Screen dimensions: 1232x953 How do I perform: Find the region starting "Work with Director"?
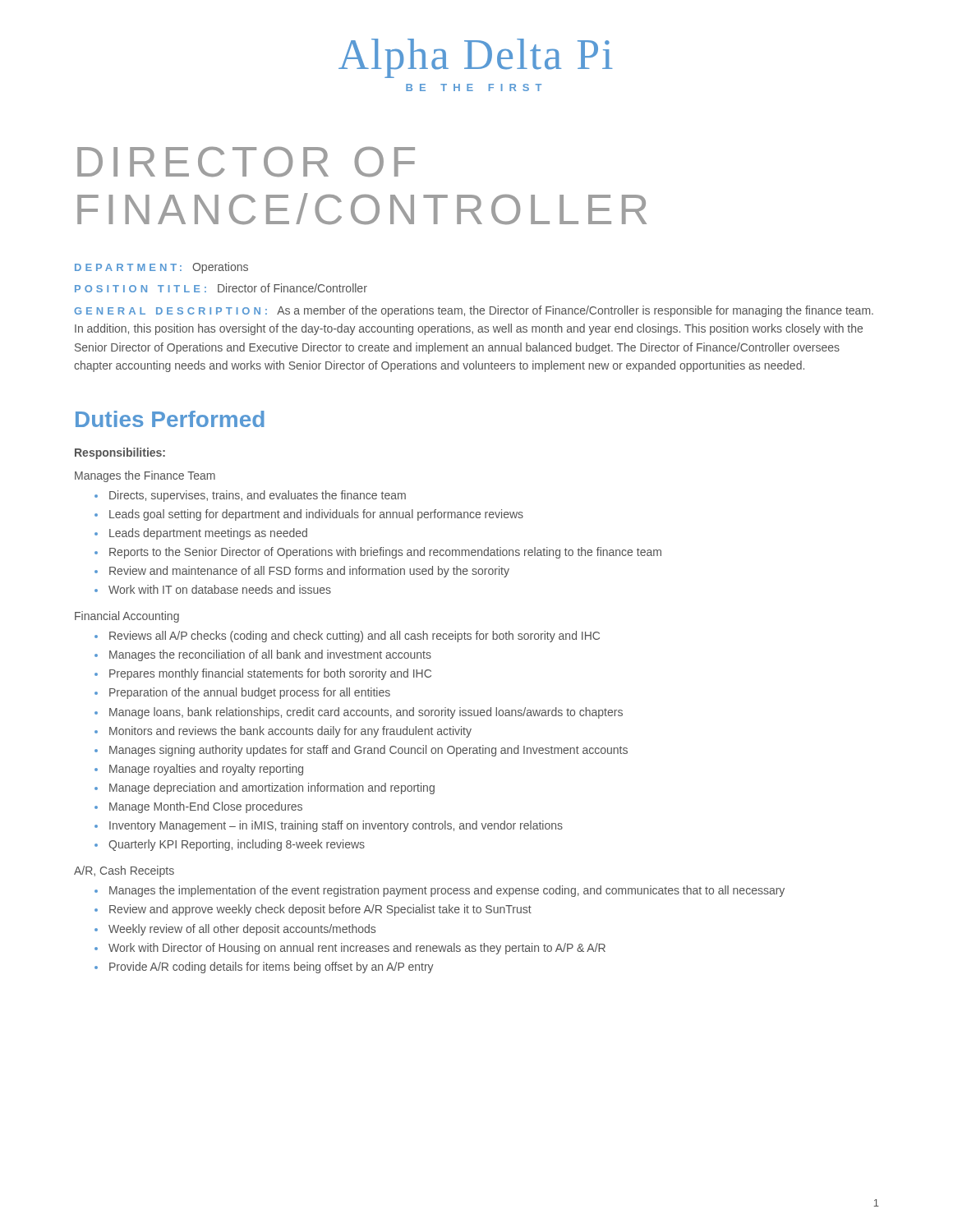[357, 947]
